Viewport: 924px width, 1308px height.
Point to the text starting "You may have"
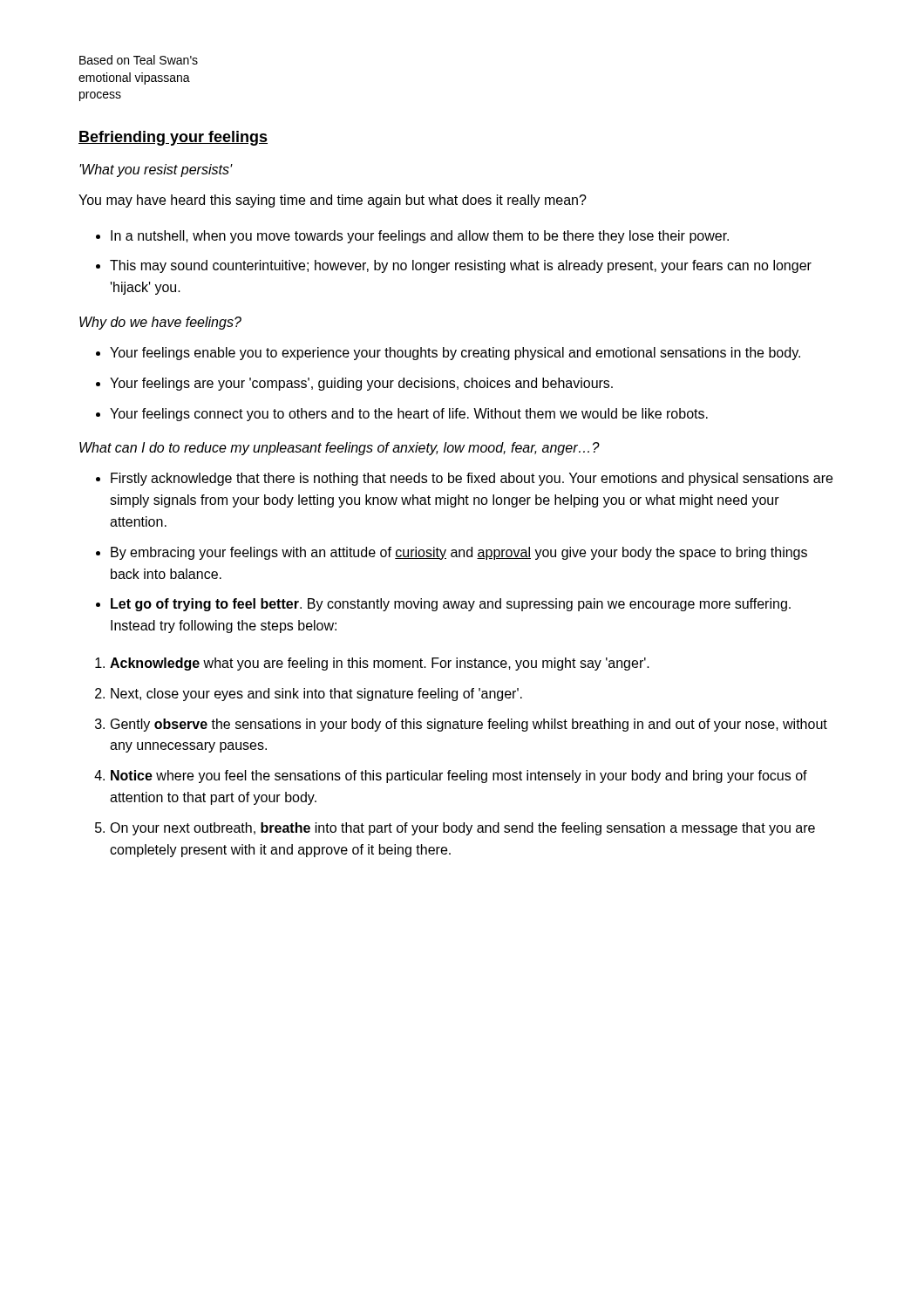tap(333, 200)
